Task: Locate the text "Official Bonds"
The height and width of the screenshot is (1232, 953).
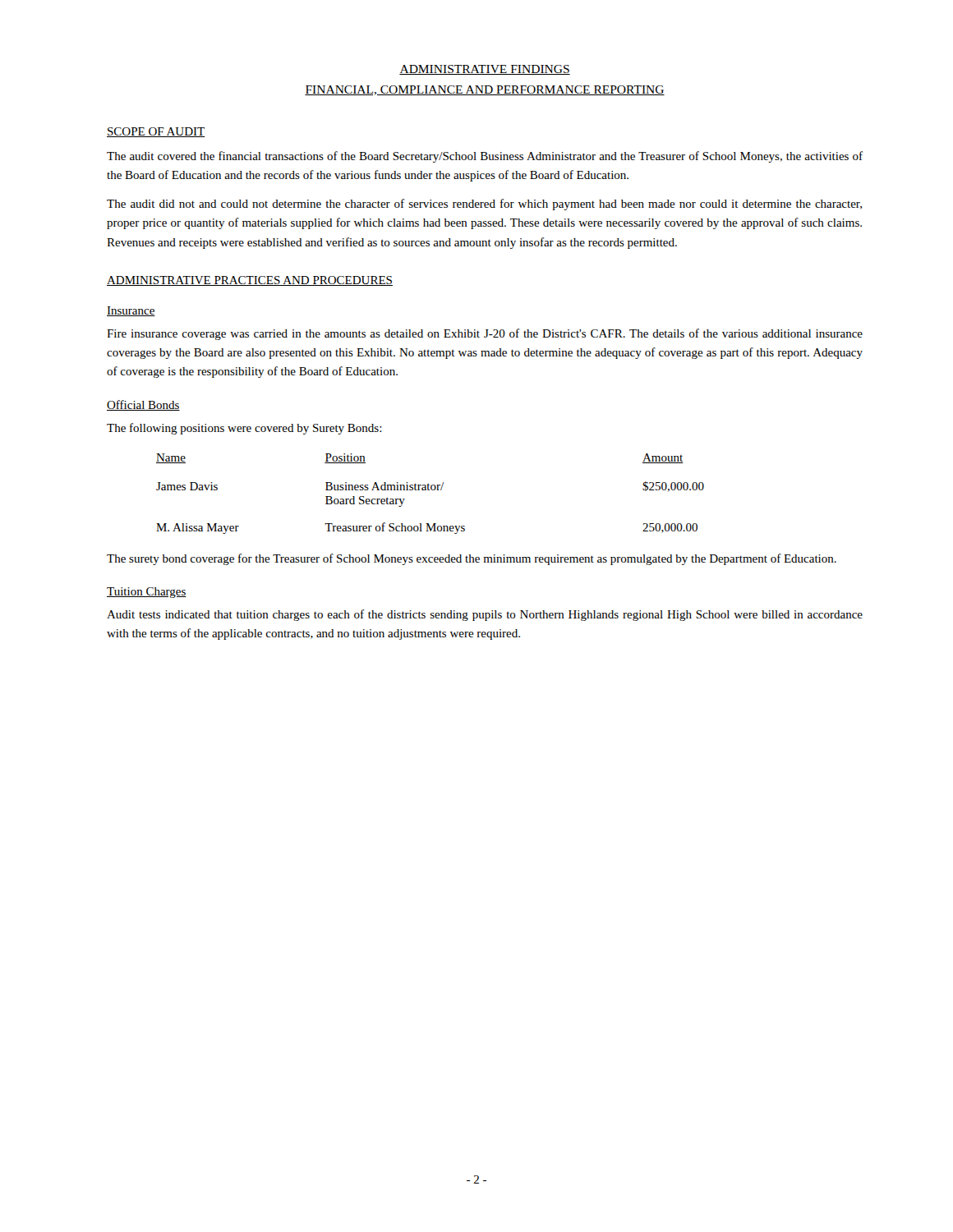Action: click(x=143, y=405)
